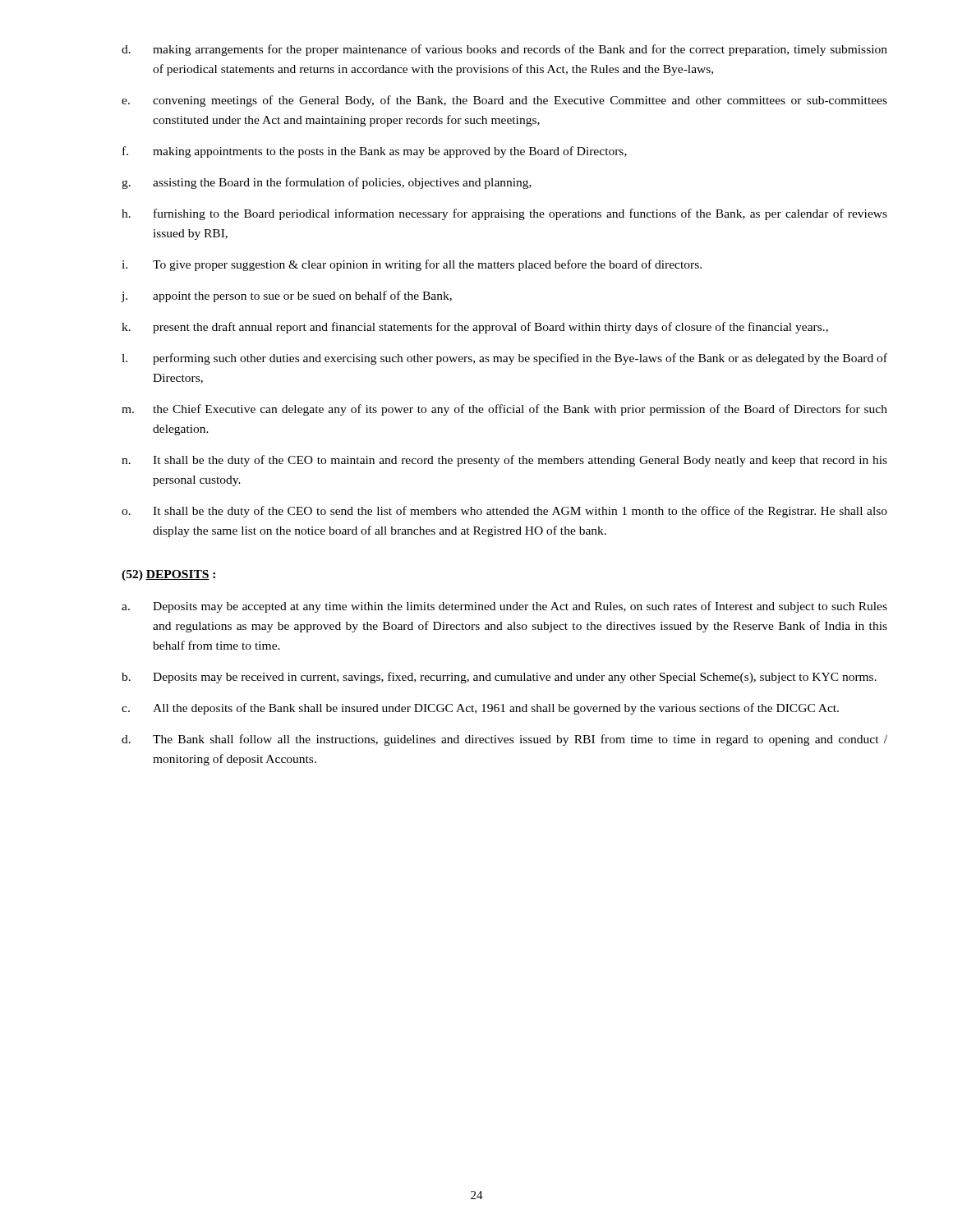Find the list item that says "k. present the draft annual report and financial"
This screenshot has height=1232, width=953.
[x=504, y=327]
